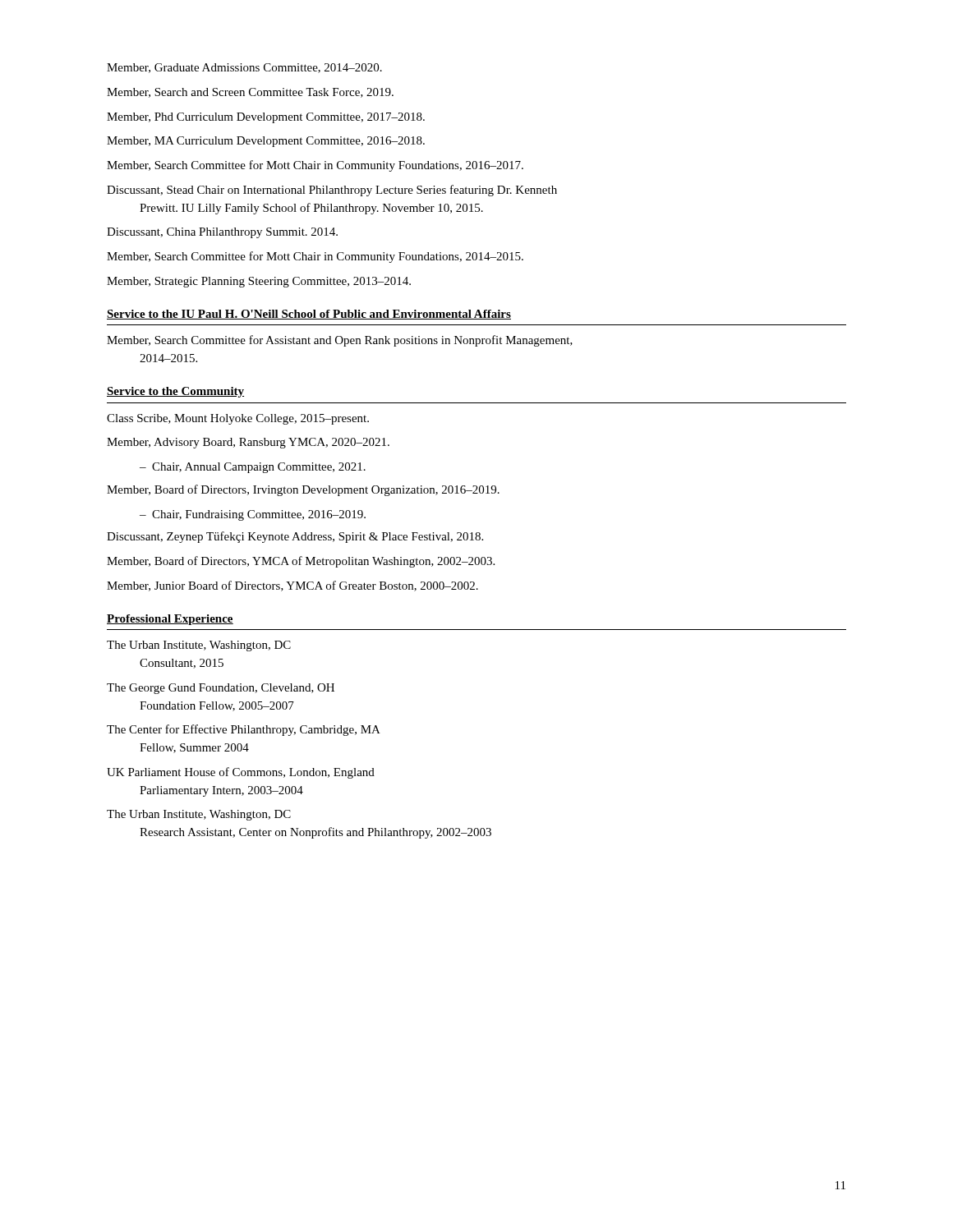The image size is (953, 1232).
Task: Navigate to the text starting "Member, Board of Directors, Irvington Development Organization, 2016–2019."
Action: click(303, 489)
